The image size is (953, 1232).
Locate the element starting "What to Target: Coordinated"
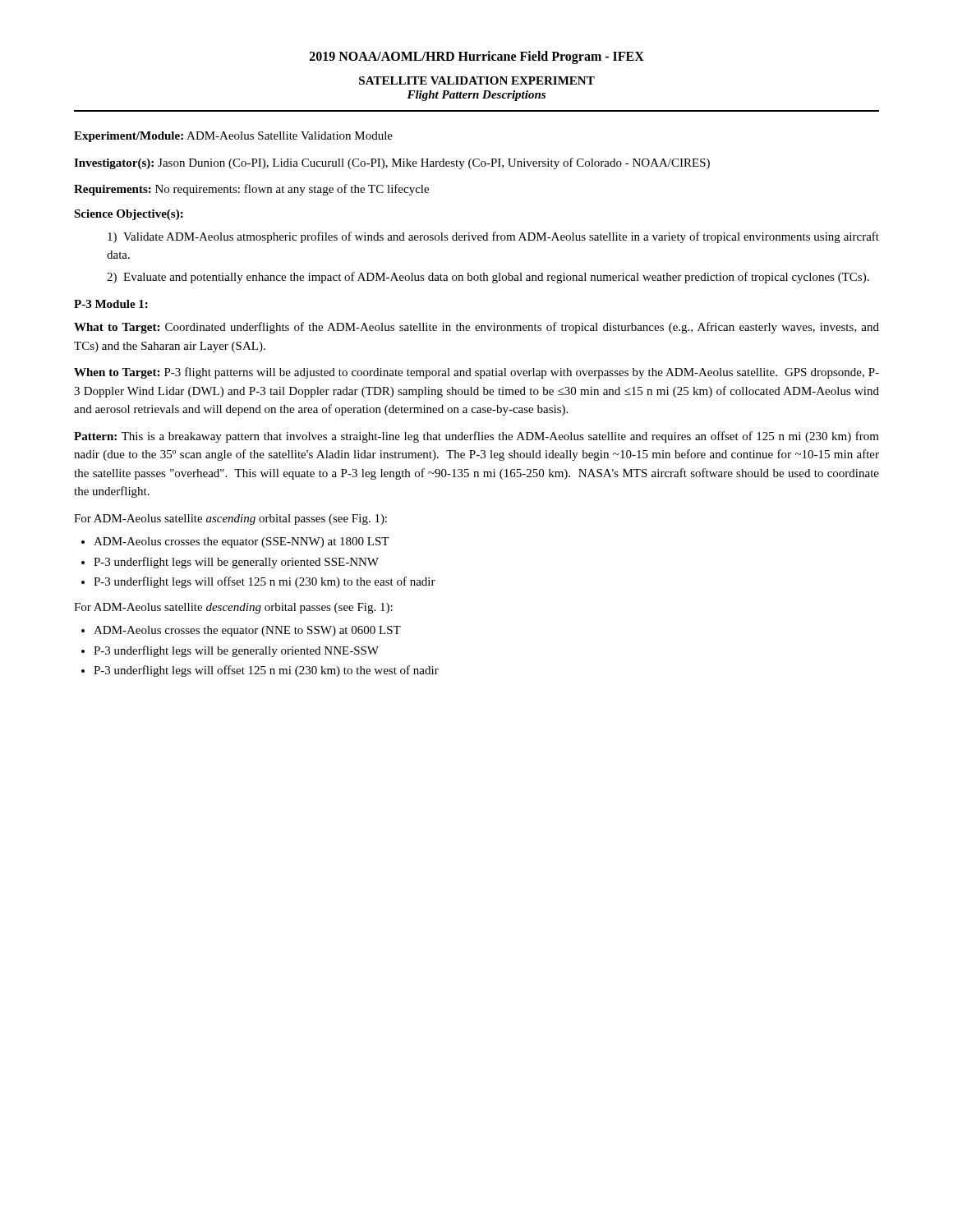[x=476, y=336]
